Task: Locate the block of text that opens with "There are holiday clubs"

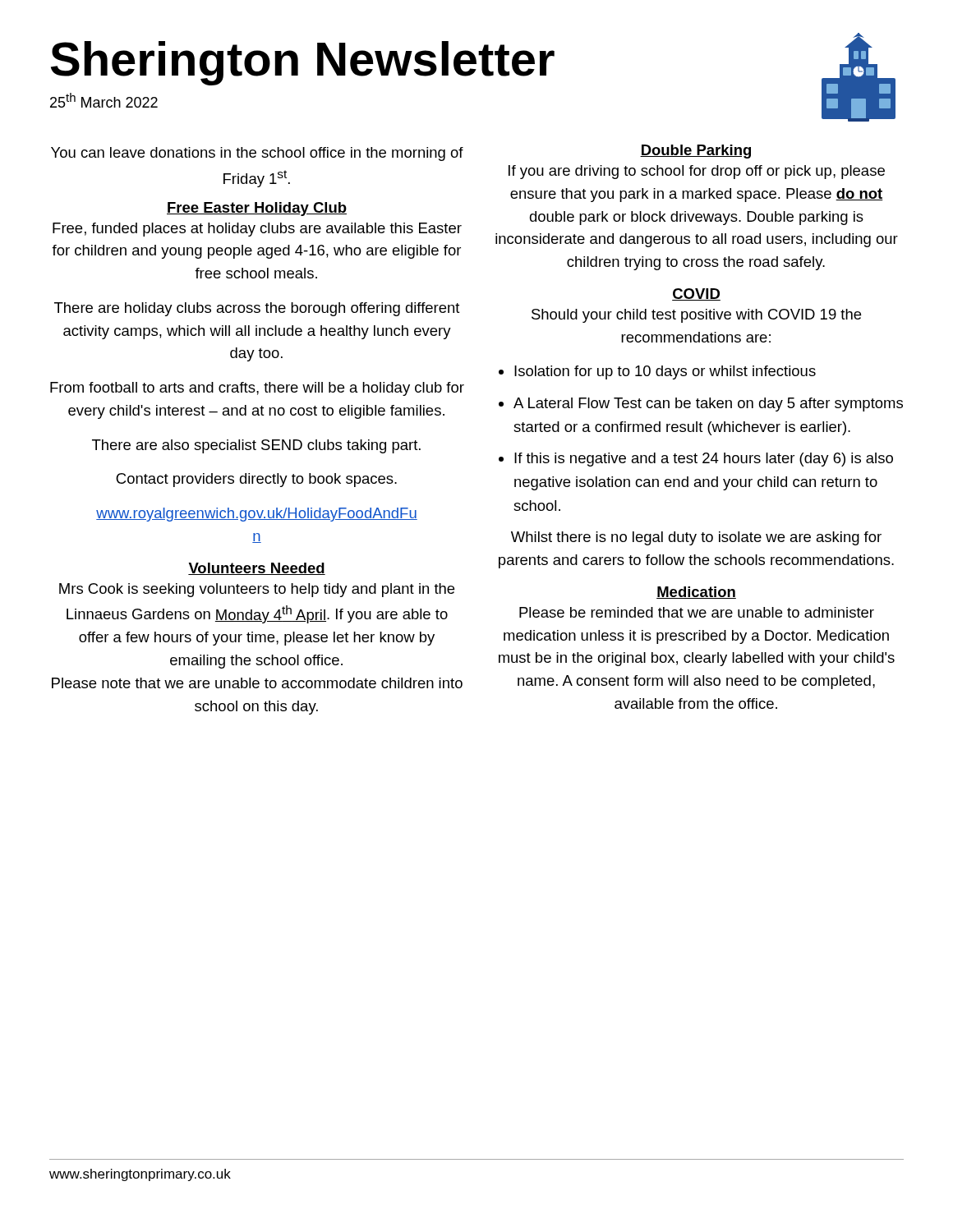Action: point(257,330)
